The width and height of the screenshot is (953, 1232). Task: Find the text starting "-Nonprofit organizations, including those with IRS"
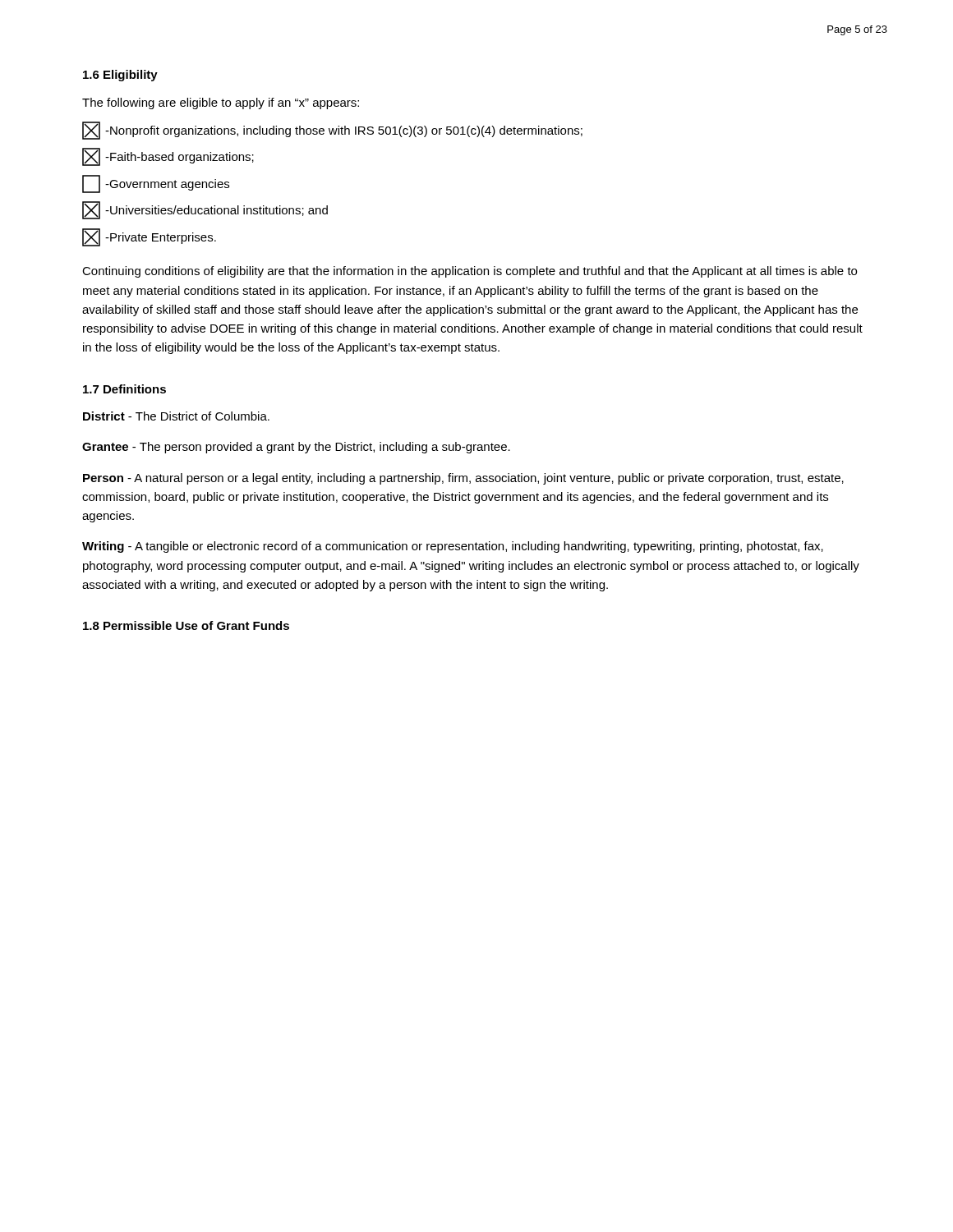tap(333, 131)
